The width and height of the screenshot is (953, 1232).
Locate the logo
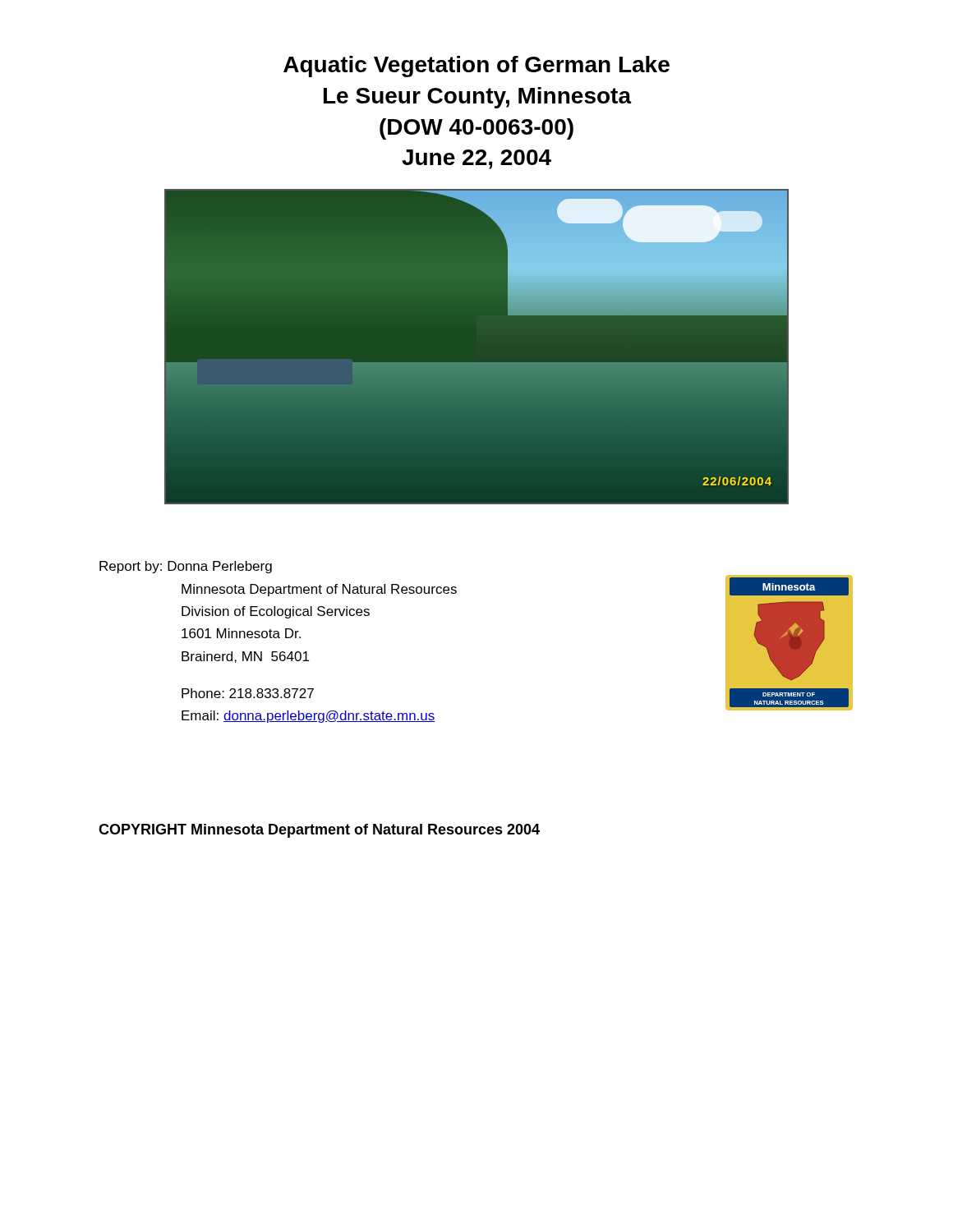click(x=789, y=644)
